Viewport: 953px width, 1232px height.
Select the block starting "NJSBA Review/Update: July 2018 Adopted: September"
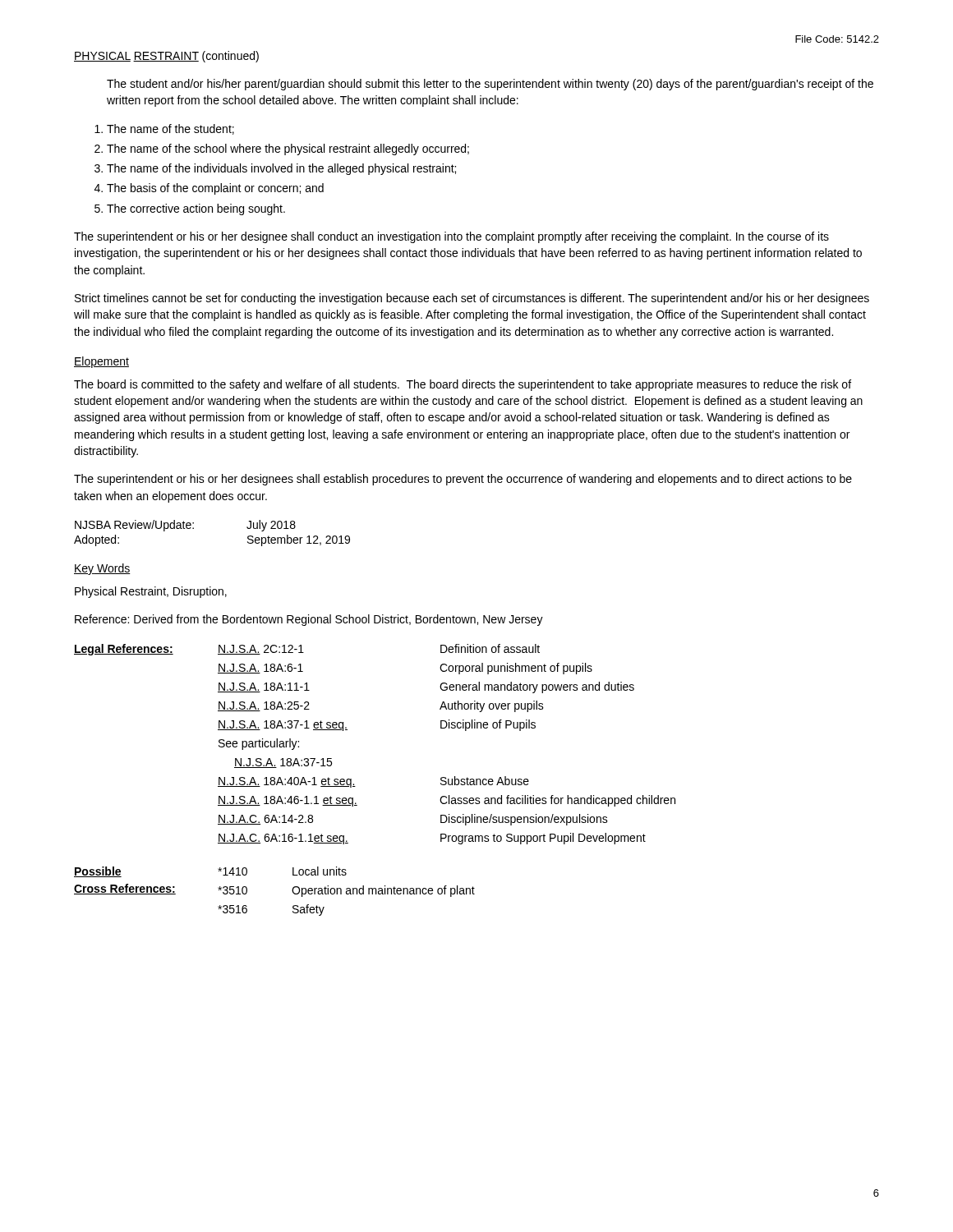tap(185, 526)
